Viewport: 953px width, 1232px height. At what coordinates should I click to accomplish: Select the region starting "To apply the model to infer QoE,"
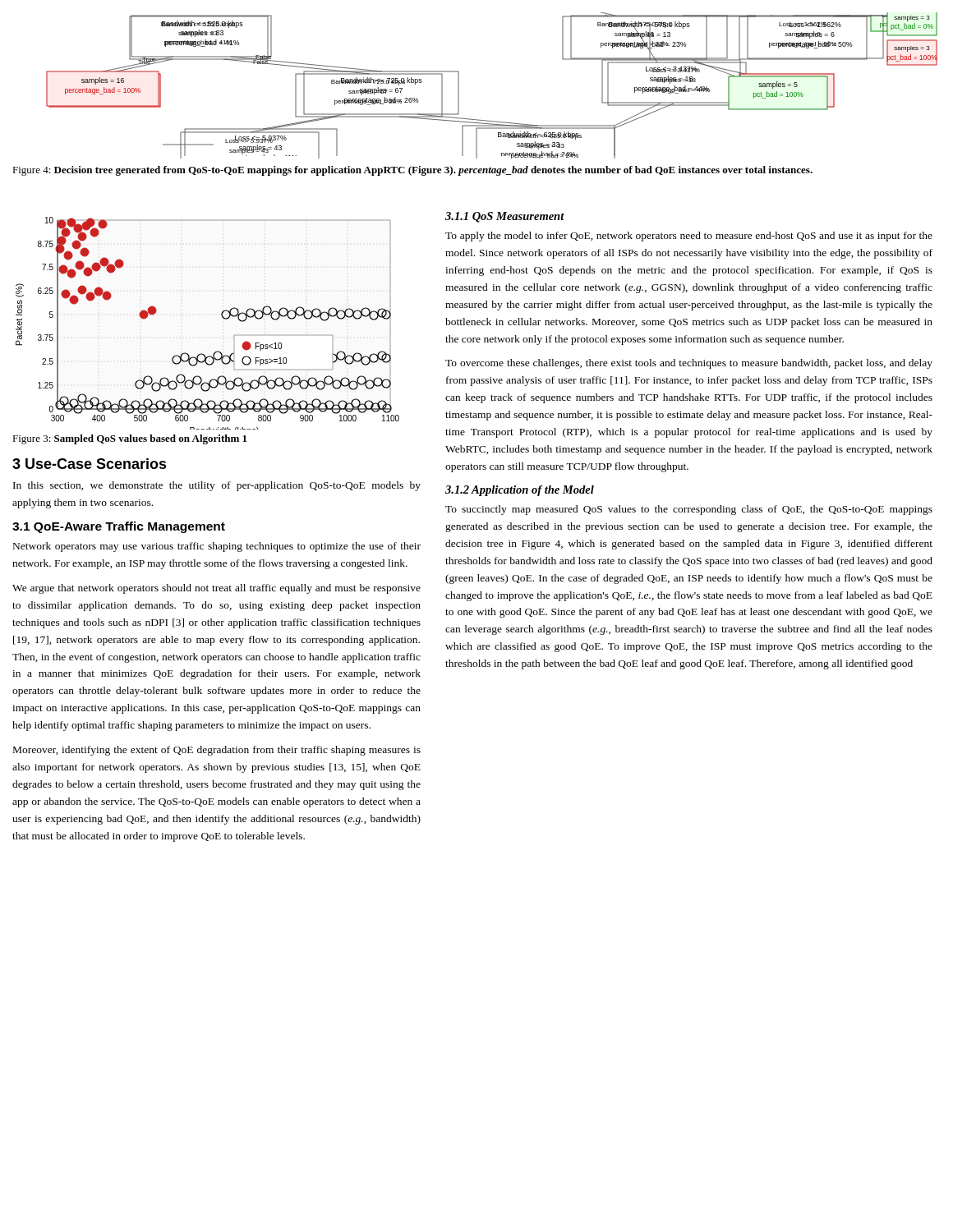pos(689,287)
